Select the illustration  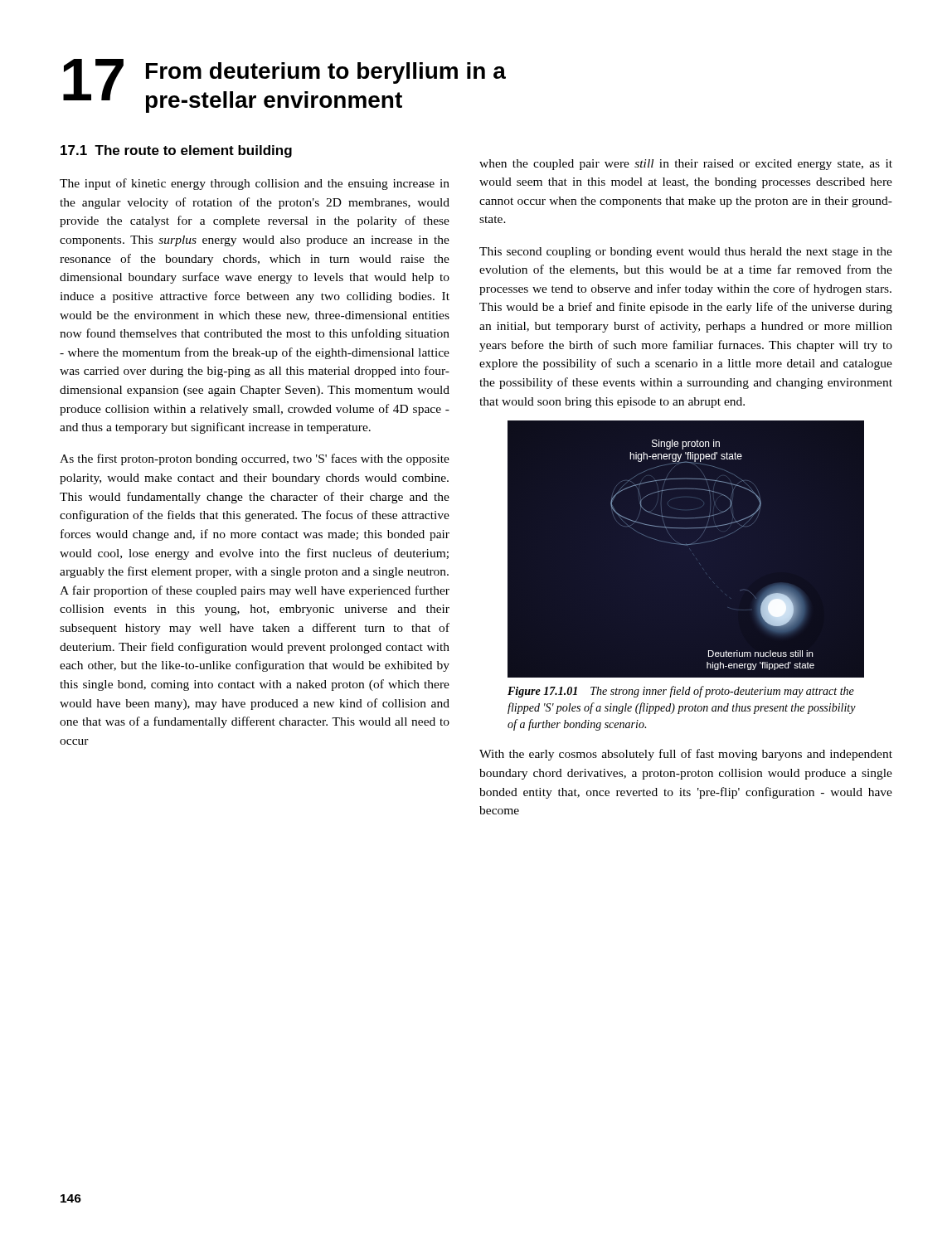(686, 577)
